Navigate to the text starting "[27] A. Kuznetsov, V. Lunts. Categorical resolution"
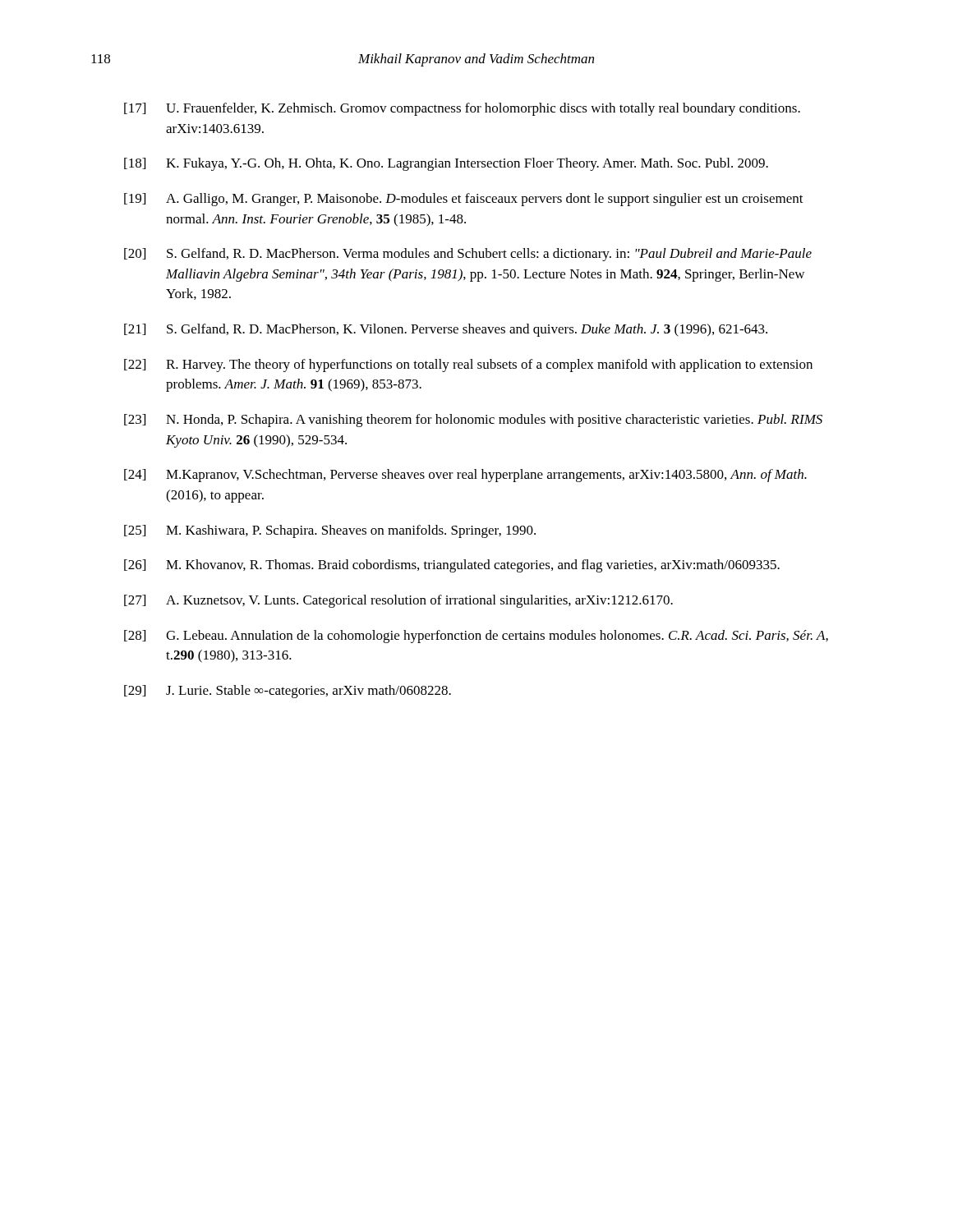The image size is (953, 1232). click(x=476, y=601)
